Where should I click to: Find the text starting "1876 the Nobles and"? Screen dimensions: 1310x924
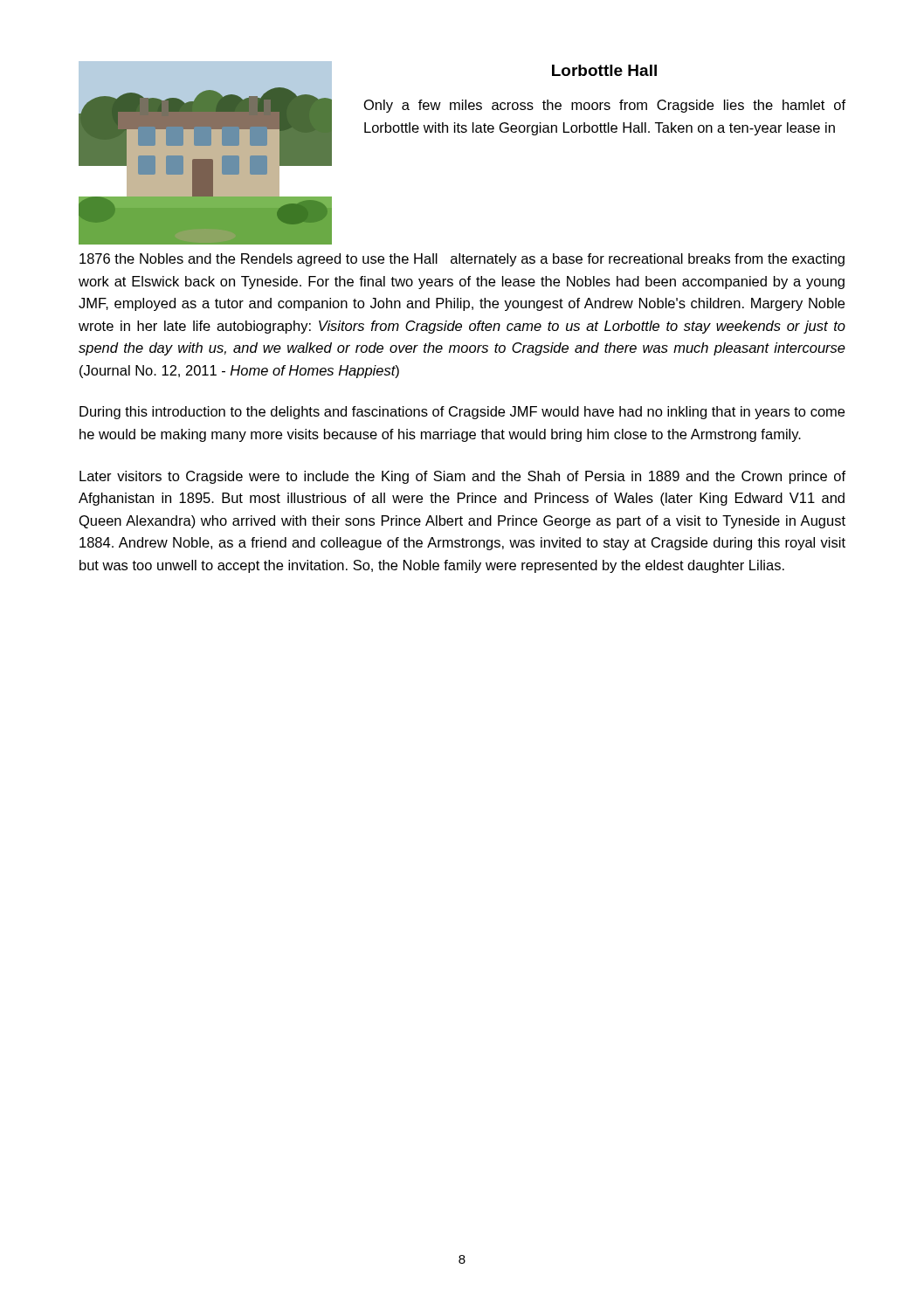pos(462,314)
